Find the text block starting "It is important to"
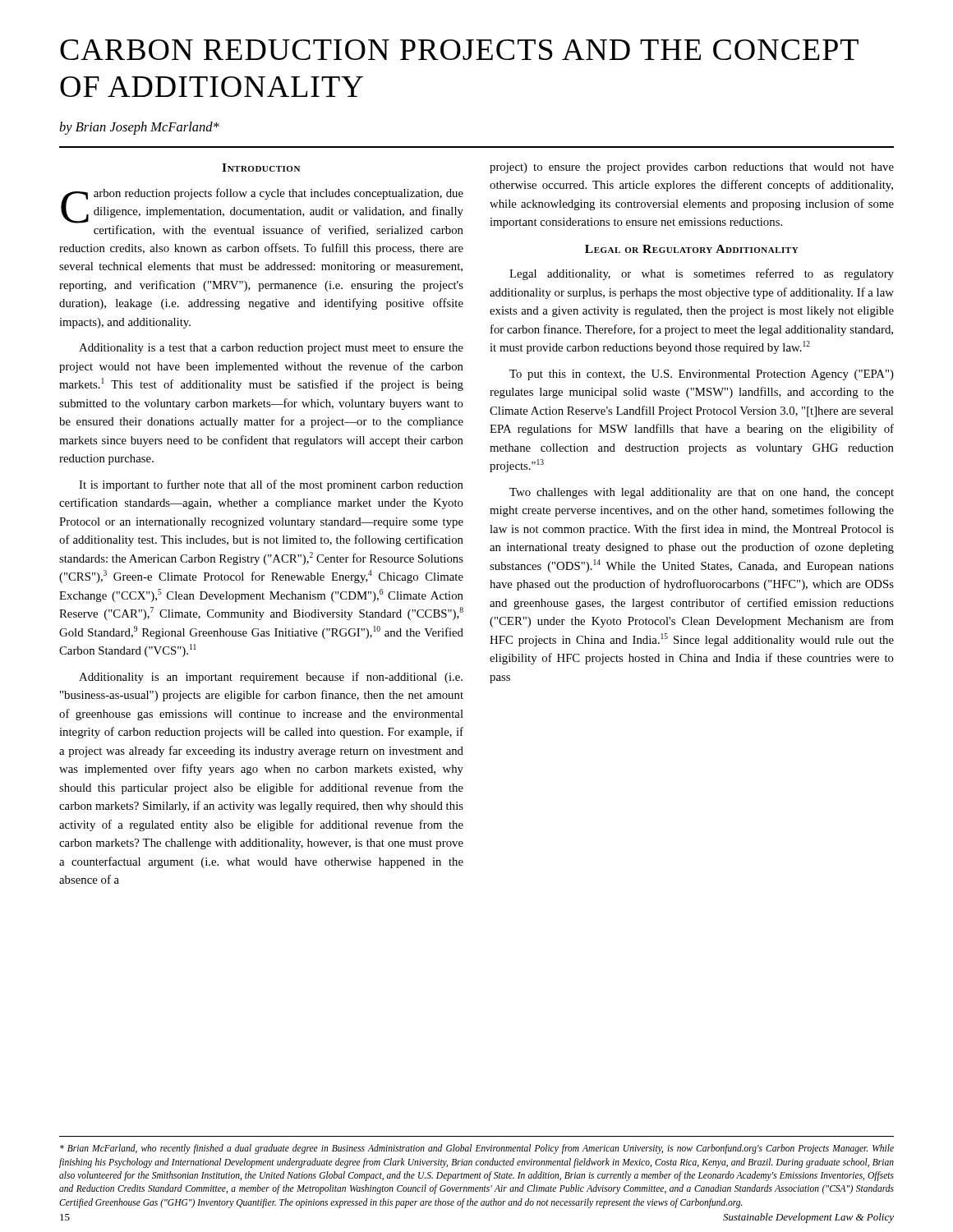Viewport: 953px width, 1232px height. coord(261,568)
